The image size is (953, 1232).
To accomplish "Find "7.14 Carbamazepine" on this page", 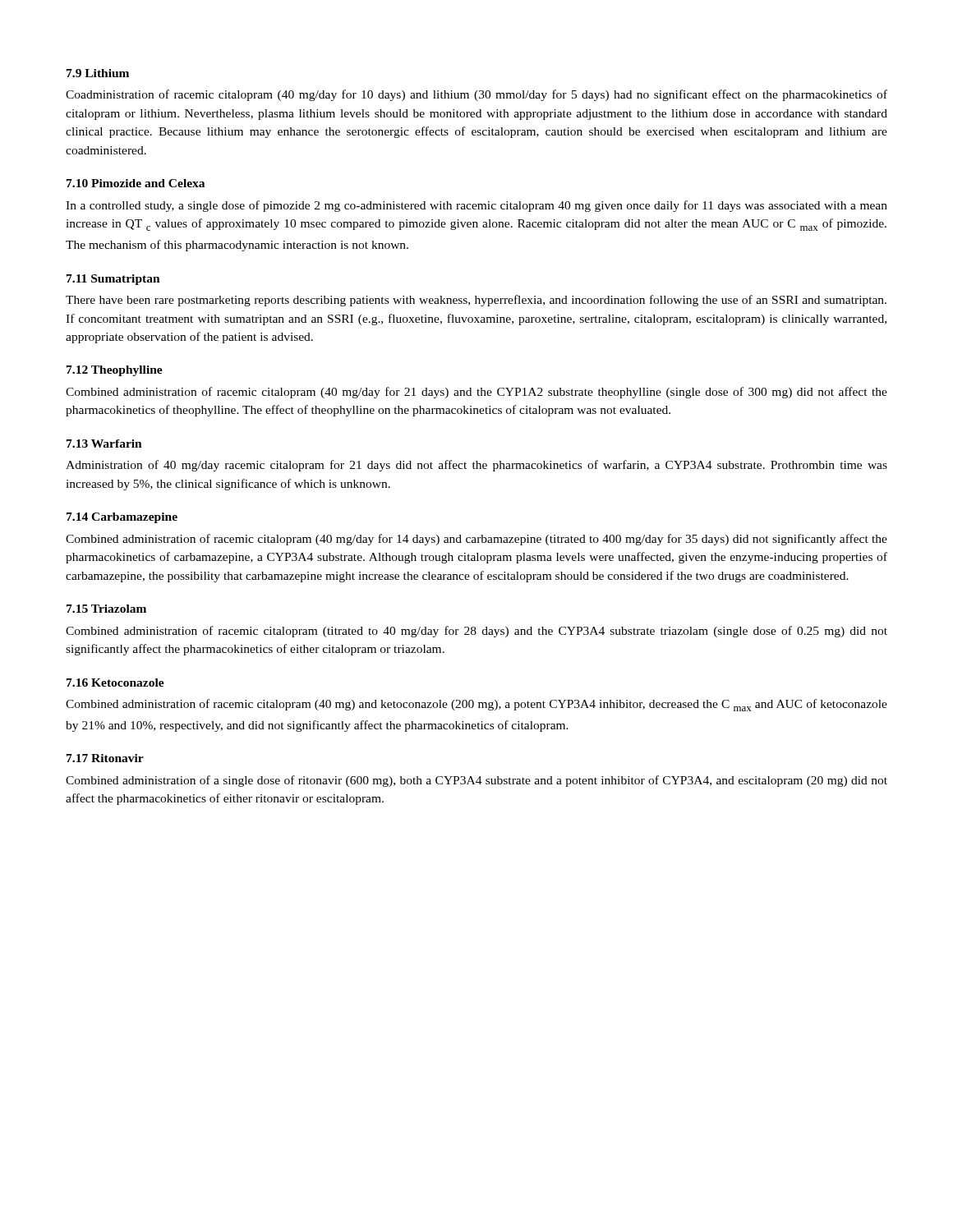I will point(122,516).
